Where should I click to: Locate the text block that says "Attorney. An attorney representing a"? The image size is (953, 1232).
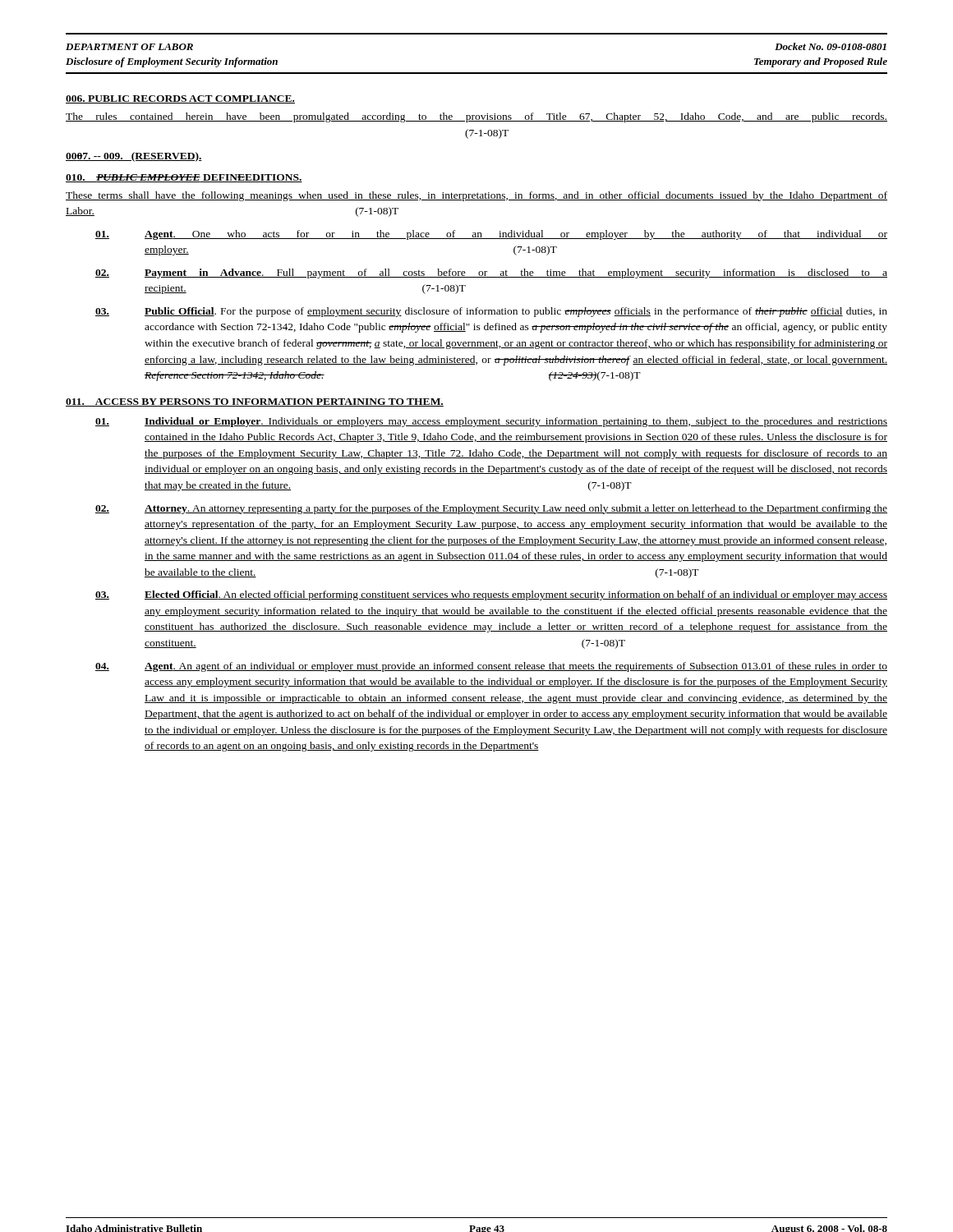(x=476, y=540)
